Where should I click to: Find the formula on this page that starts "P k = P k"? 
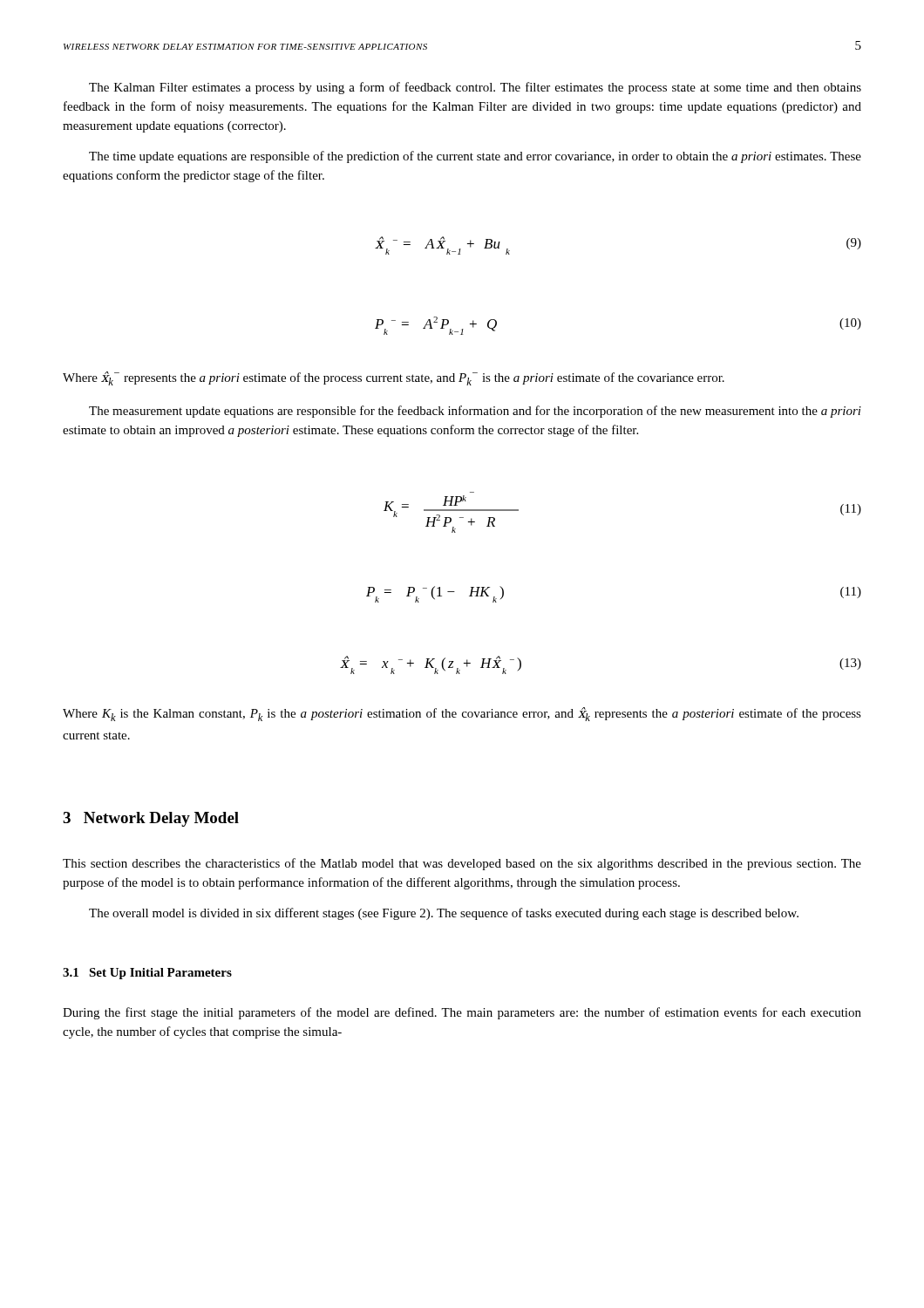tap(433, 594)
